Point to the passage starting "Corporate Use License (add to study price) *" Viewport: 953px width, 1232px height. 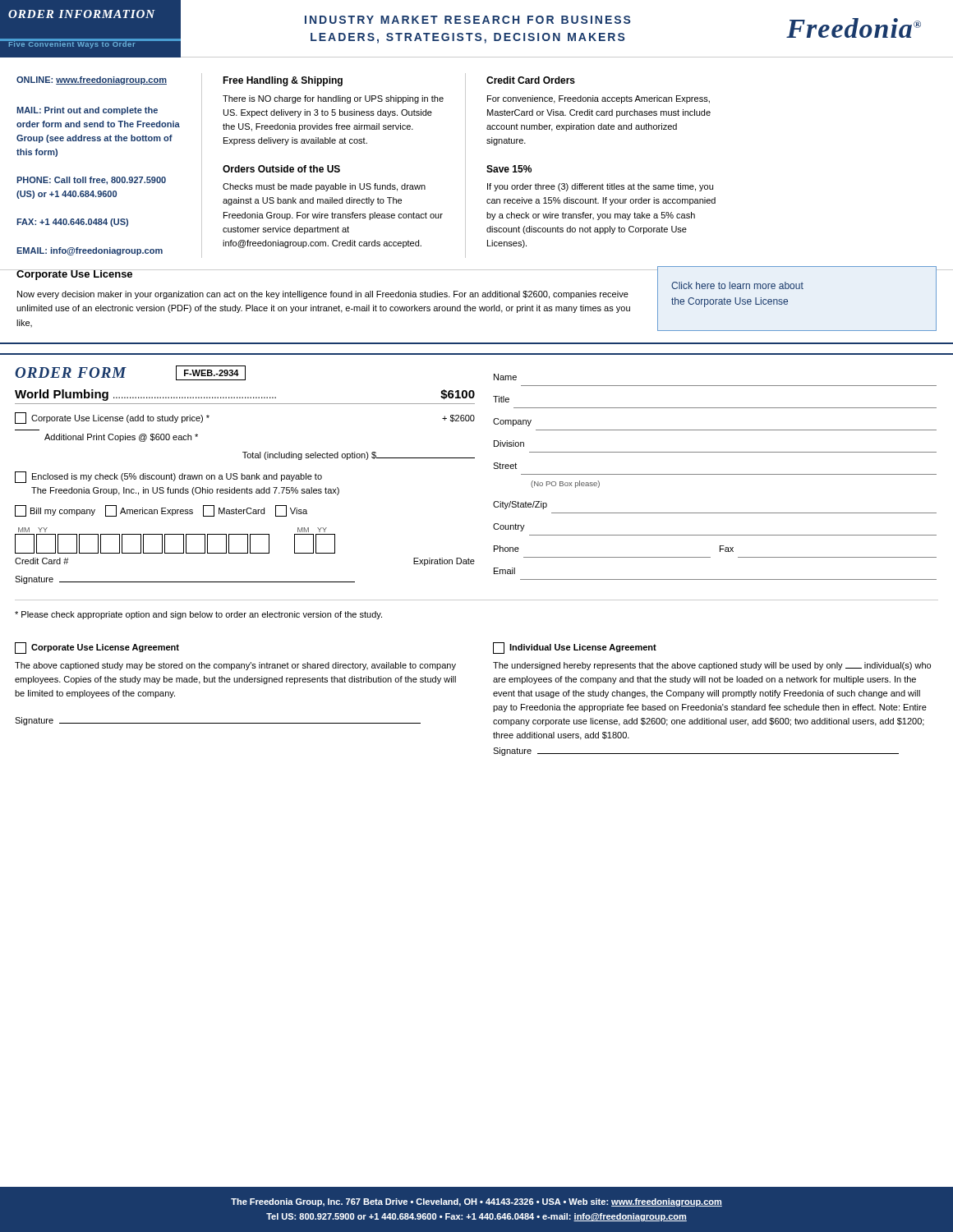coord(116,418)
